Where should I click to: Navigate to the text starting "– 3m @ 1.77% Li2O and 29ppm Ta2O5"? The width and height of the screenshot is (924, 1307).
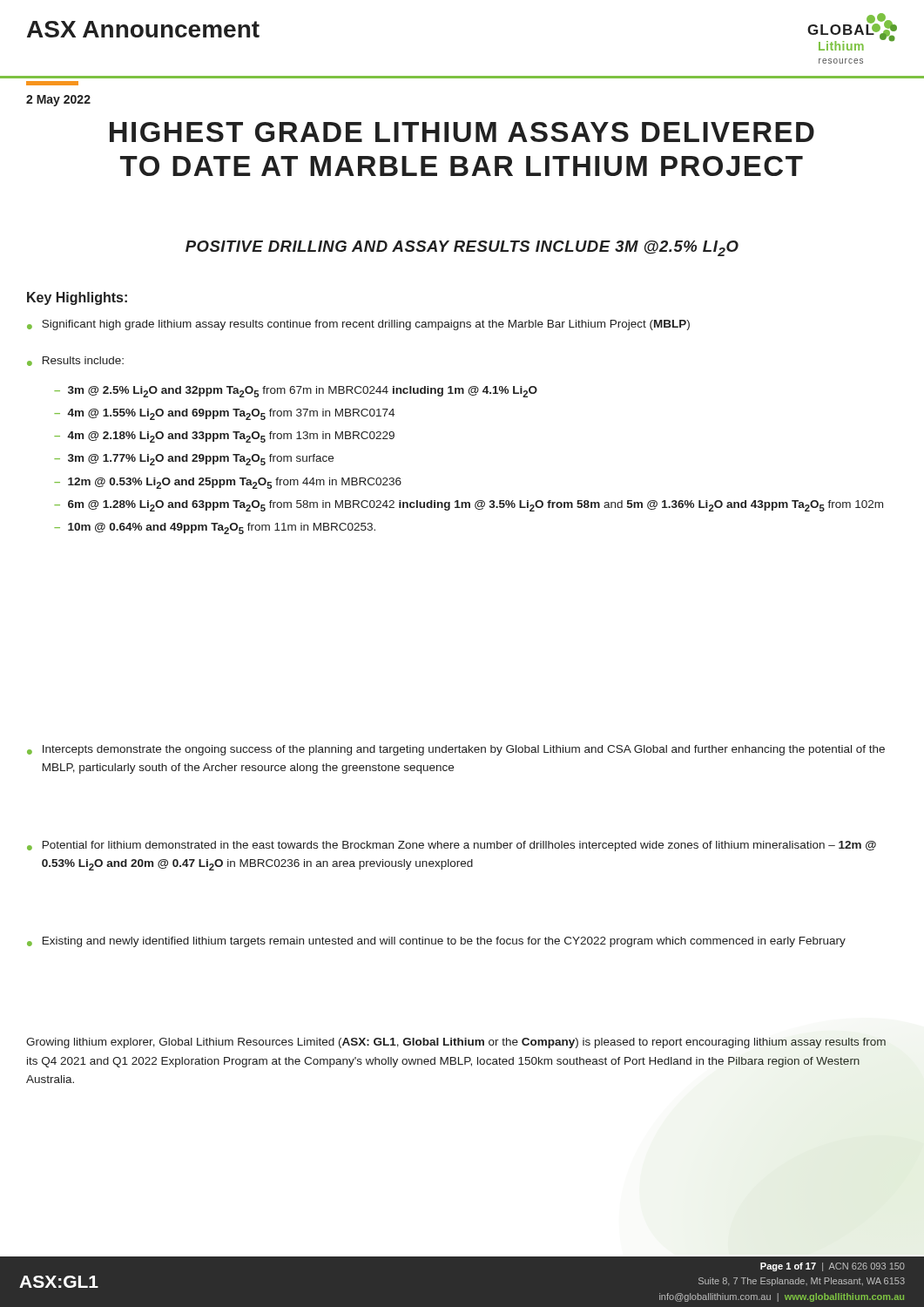[194, 460]
